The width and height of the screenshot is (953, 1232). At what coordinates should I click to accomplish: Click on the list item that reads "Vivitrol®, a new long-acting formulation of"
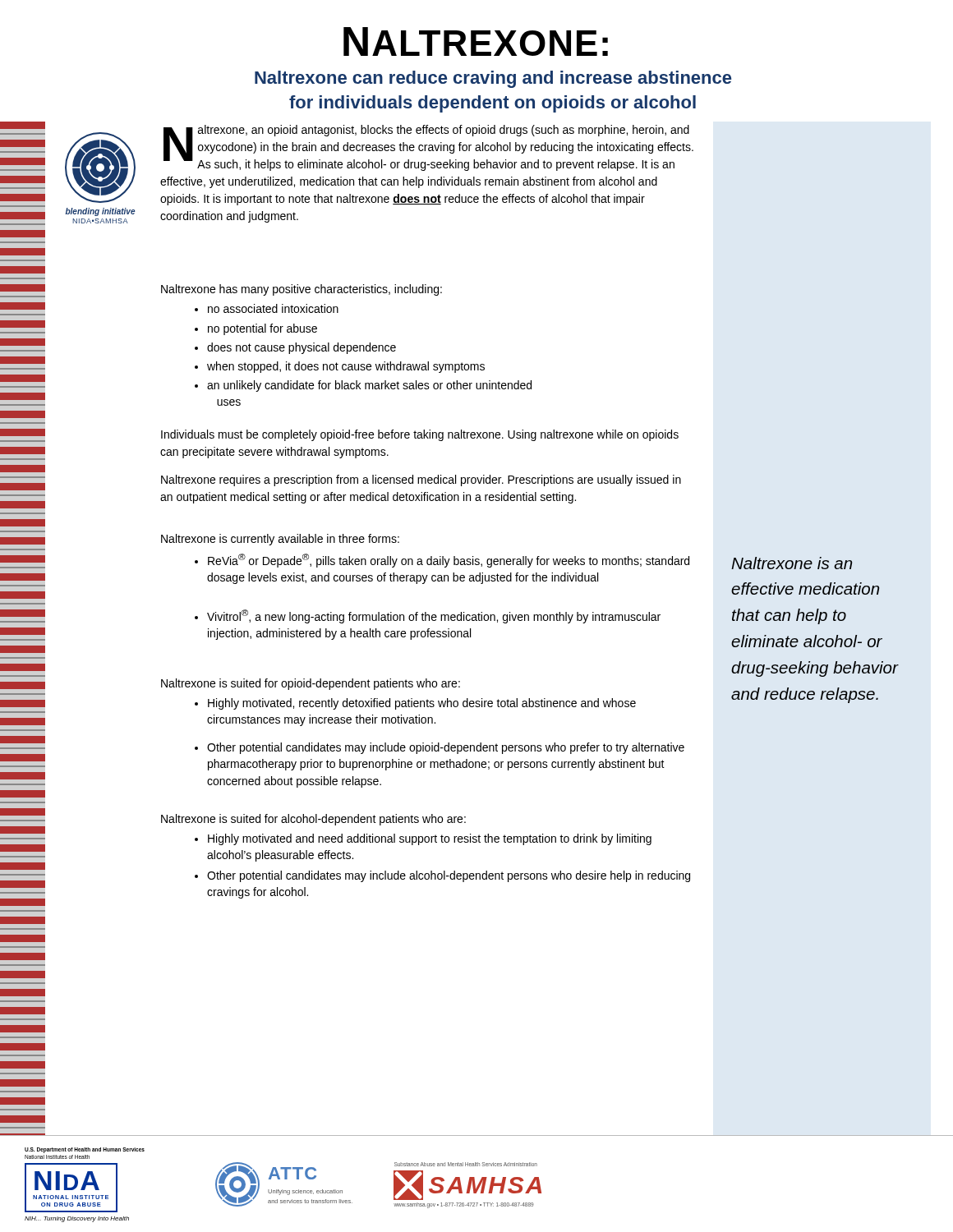coord(442,624)
